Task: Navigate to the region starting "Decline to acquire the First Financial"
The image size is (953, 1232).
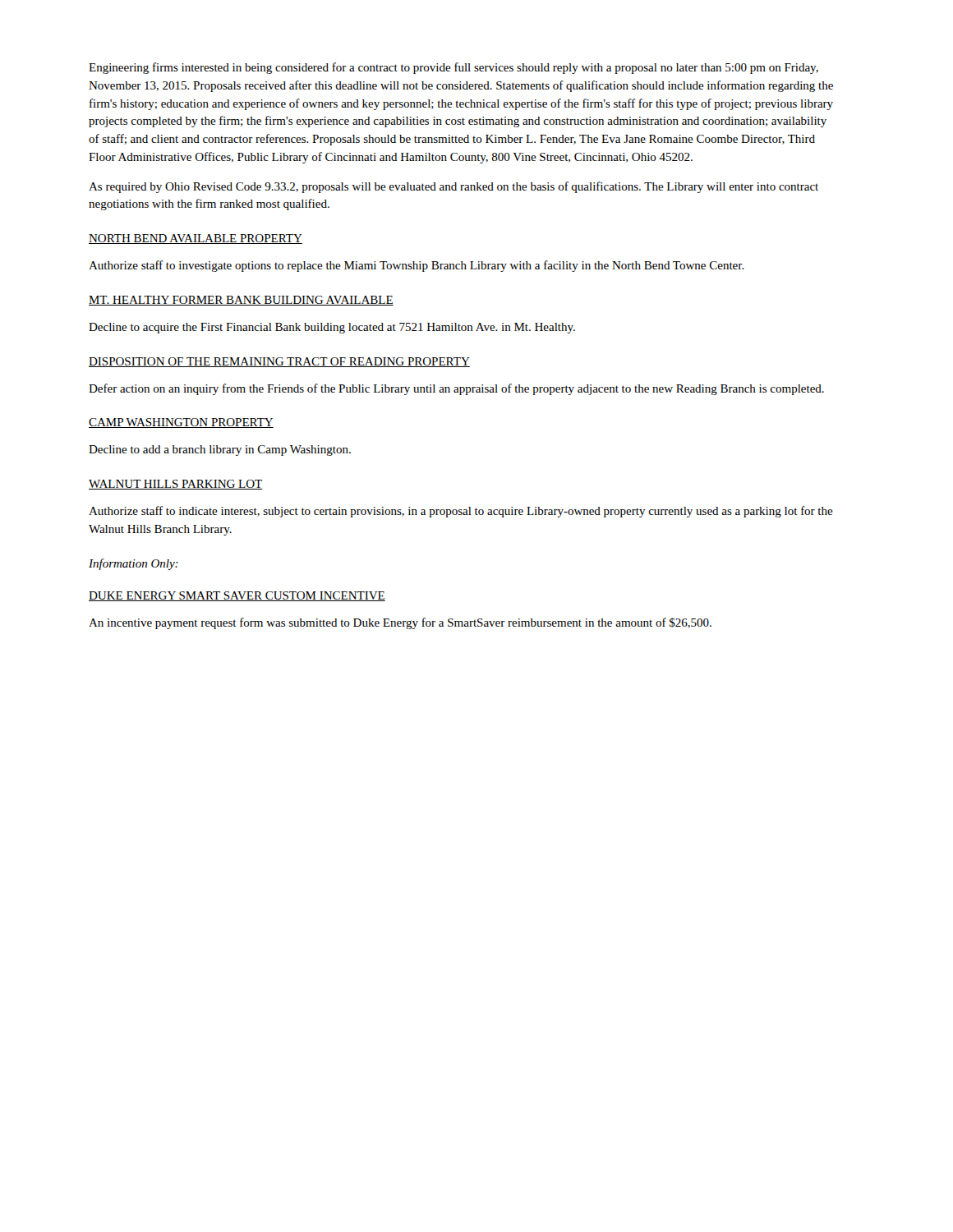Action: point(463,327)
